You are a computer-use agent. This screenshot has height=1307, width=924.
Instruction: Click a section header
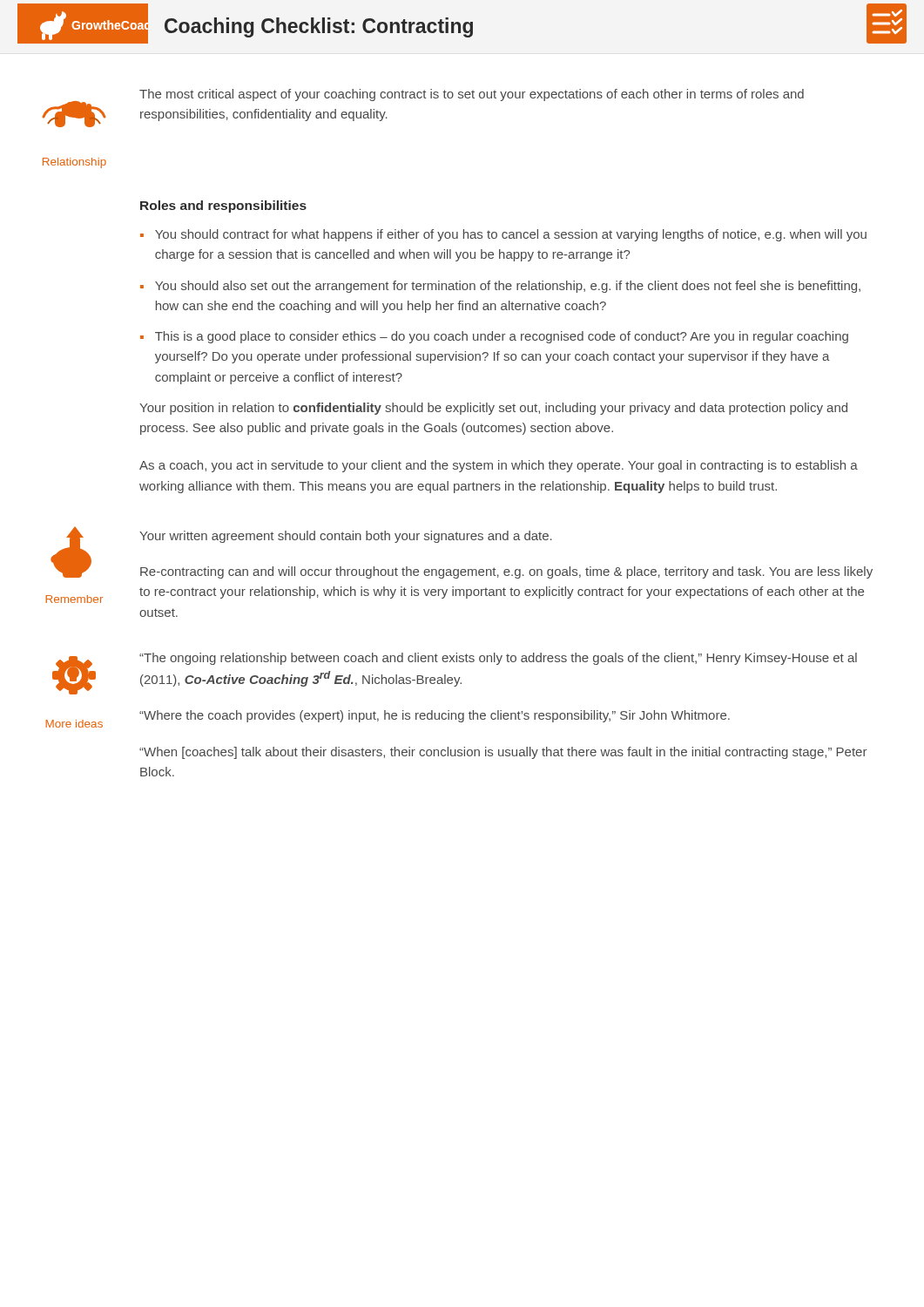click(x=223, y=205)
